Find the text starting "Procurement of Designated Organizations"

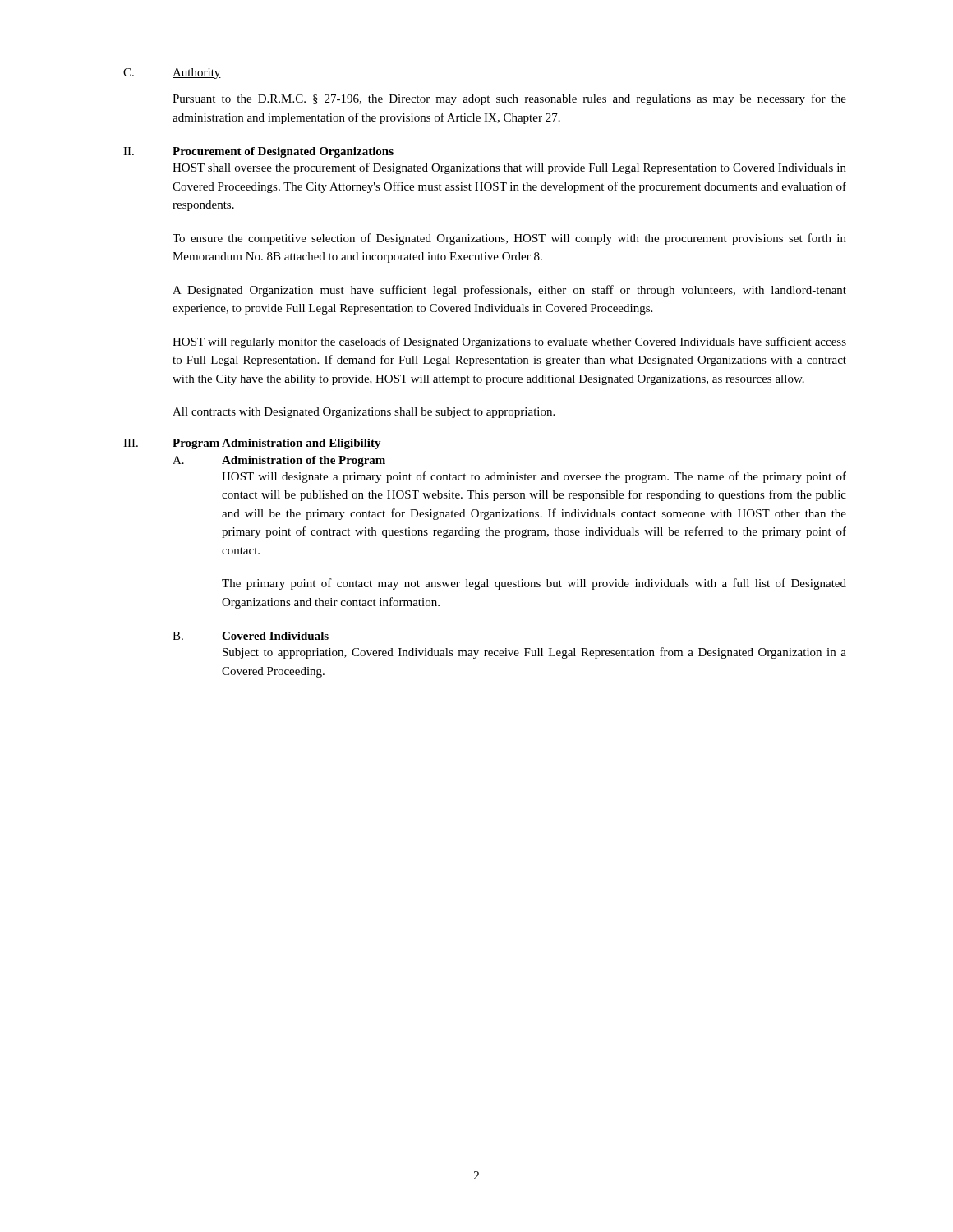[x=283, y=151]
